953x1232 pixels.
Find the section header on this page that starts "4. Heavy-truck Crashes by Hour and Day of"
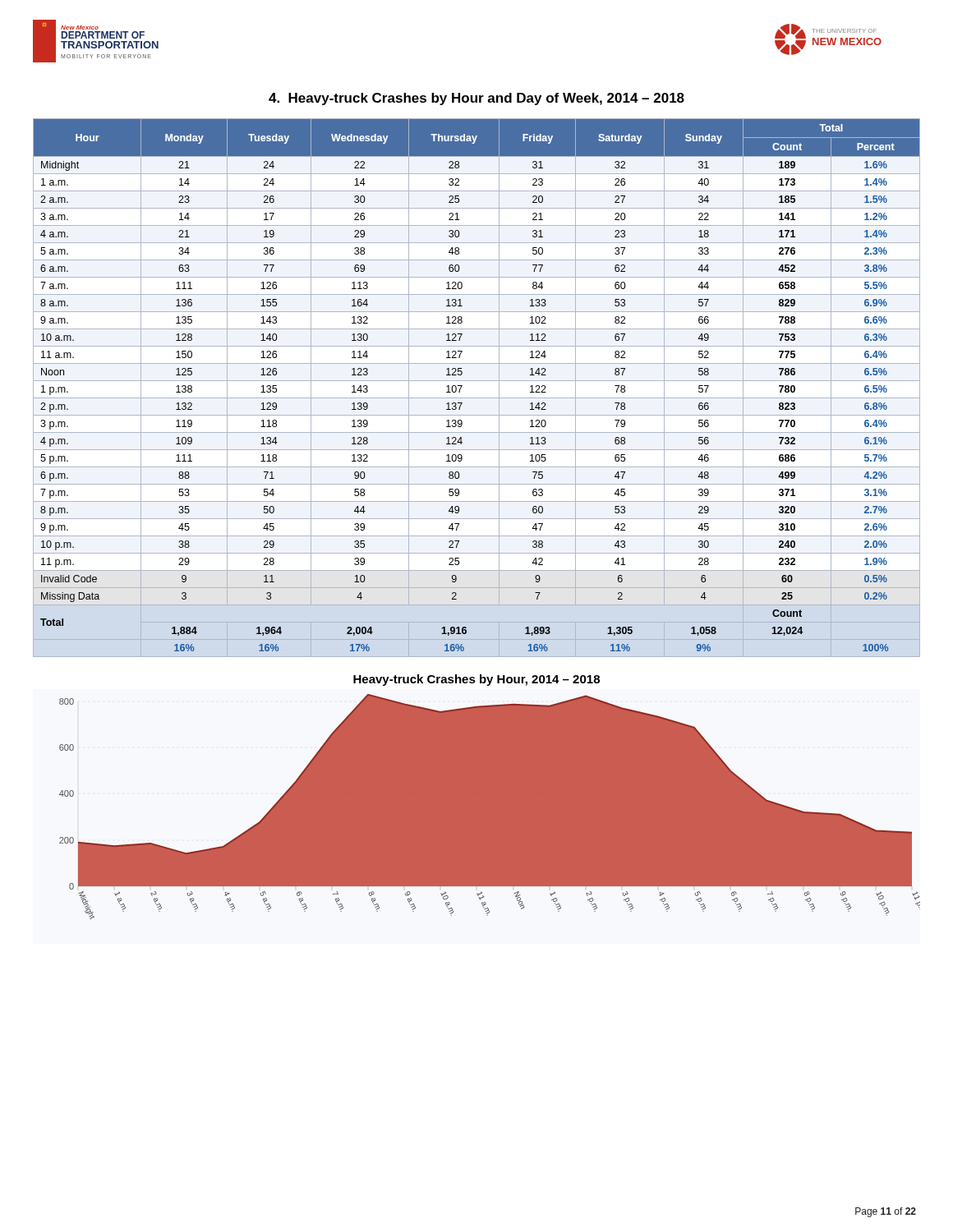point(476,98)
